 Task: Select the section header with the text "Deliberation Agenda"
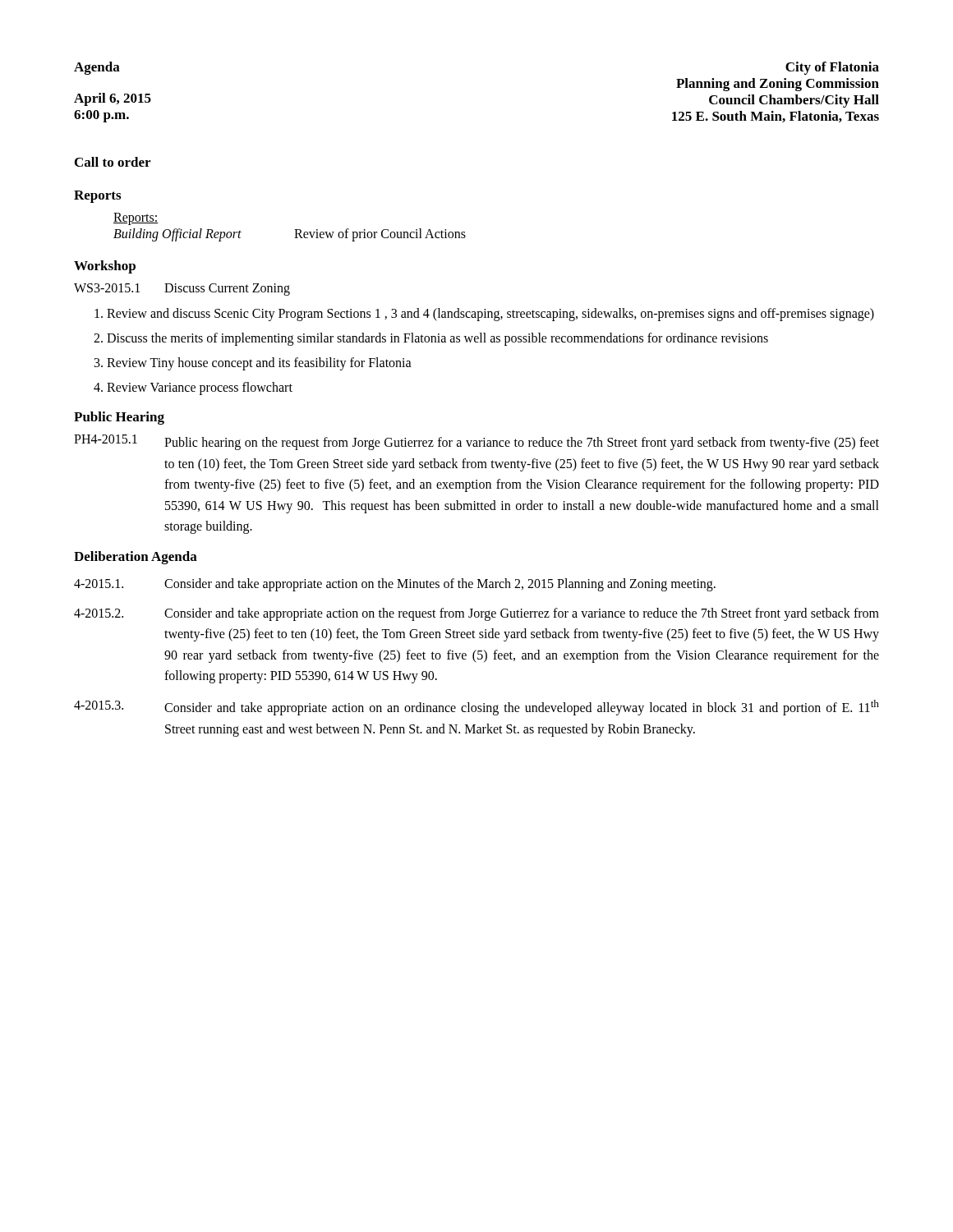[135, 556]
